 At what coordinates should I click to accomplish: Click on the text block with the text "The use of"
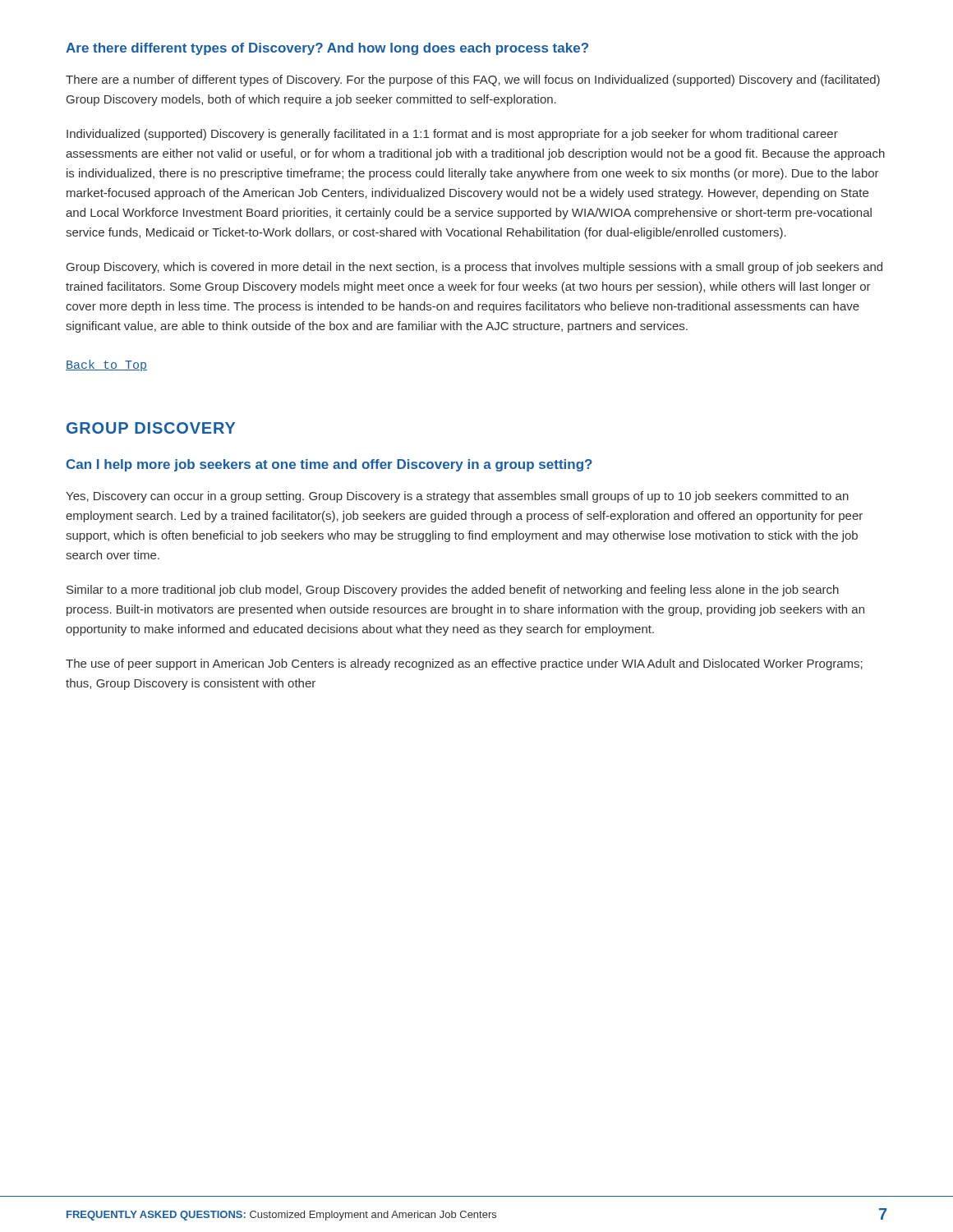tap(476, 673)
